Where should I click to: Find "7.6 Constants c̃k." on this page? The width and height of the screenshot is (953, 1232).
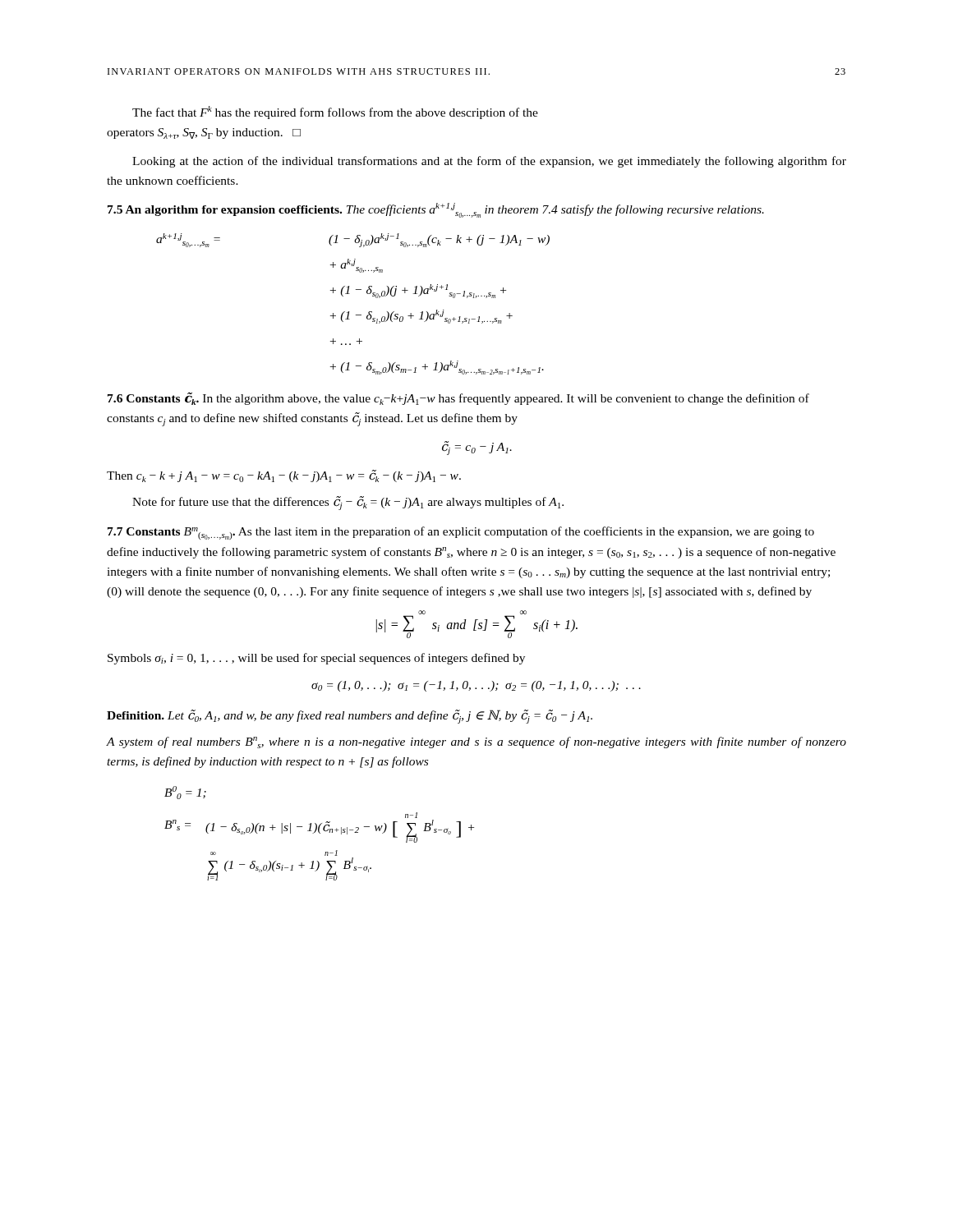coord(153,398)
